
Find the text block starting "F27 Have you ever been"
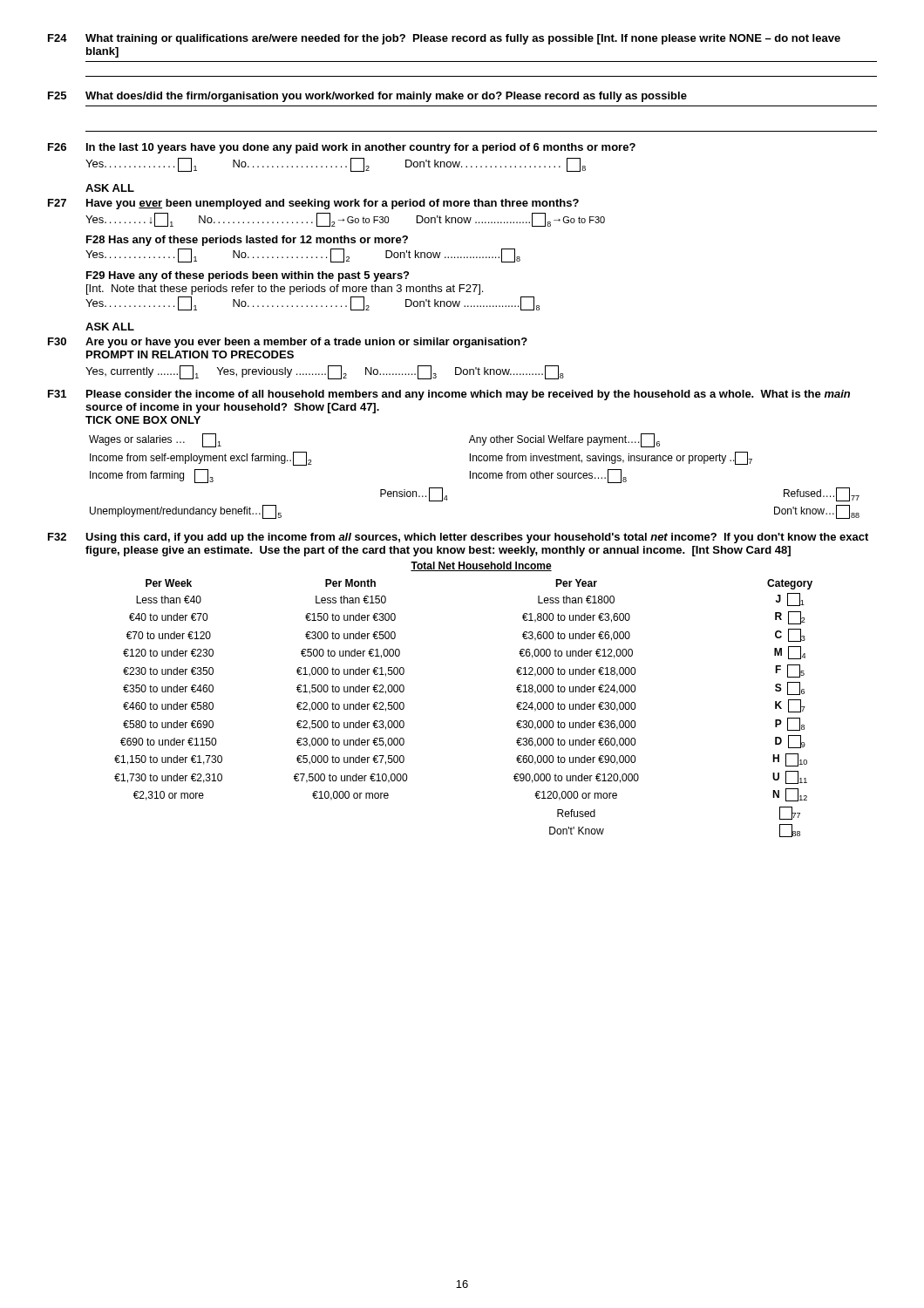click(x=313, y=202)
